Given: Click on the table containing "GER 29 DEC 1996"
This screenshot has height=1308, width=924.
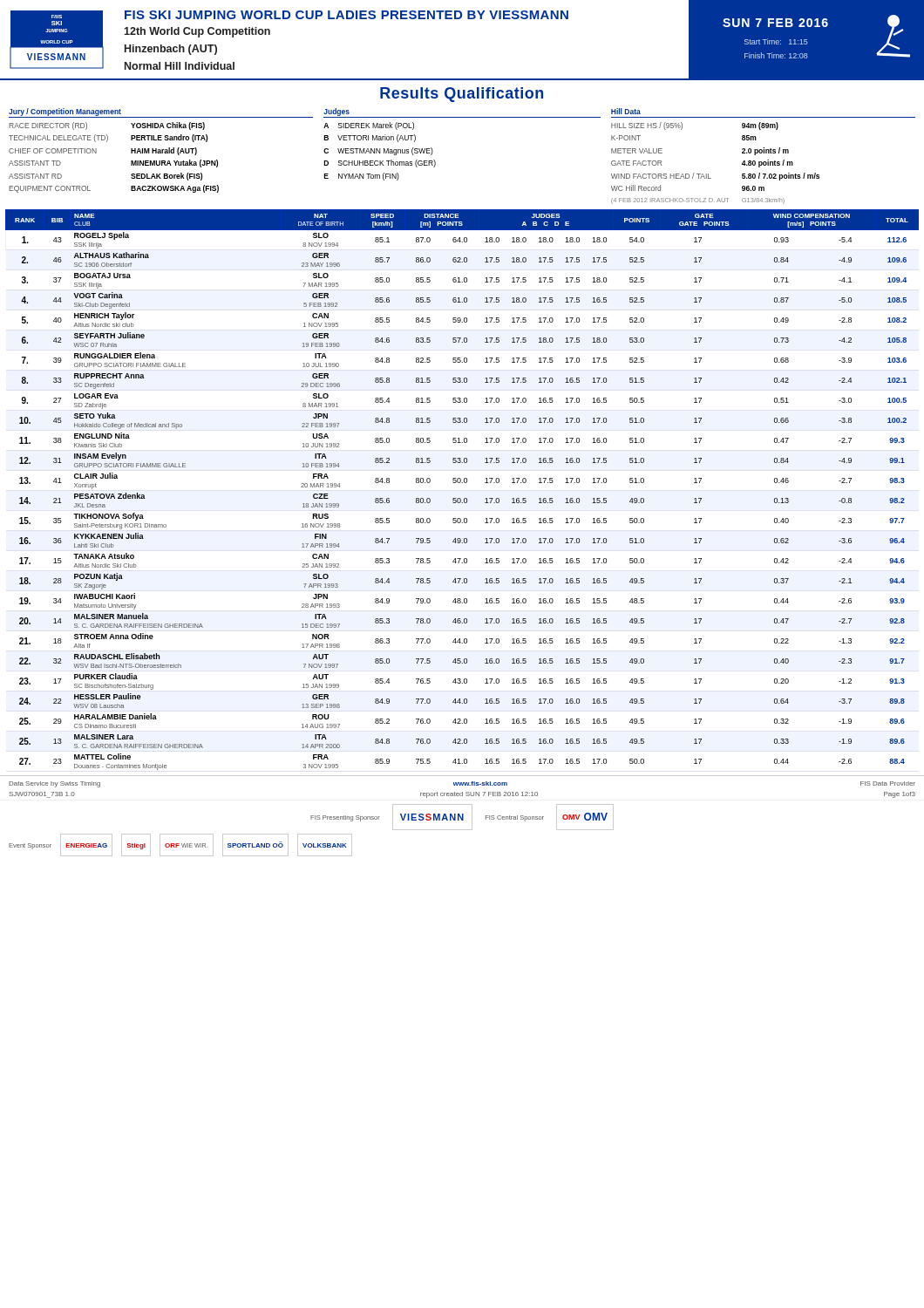Looking at the screenshot, I should coord(462,491).
